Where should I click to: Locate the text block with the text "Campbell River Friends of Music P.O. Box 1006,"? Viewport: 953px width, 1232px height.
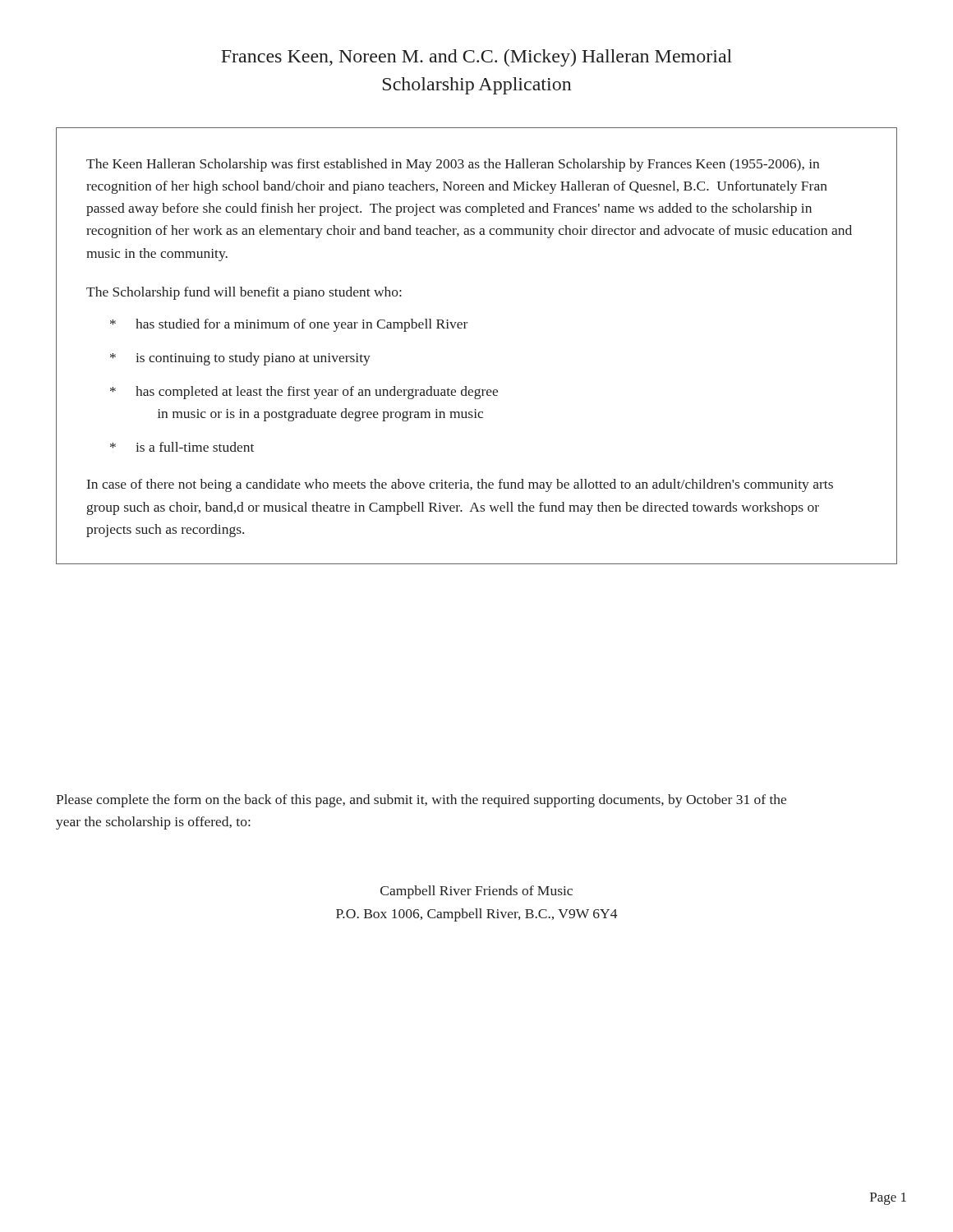[x=476, y=902]
